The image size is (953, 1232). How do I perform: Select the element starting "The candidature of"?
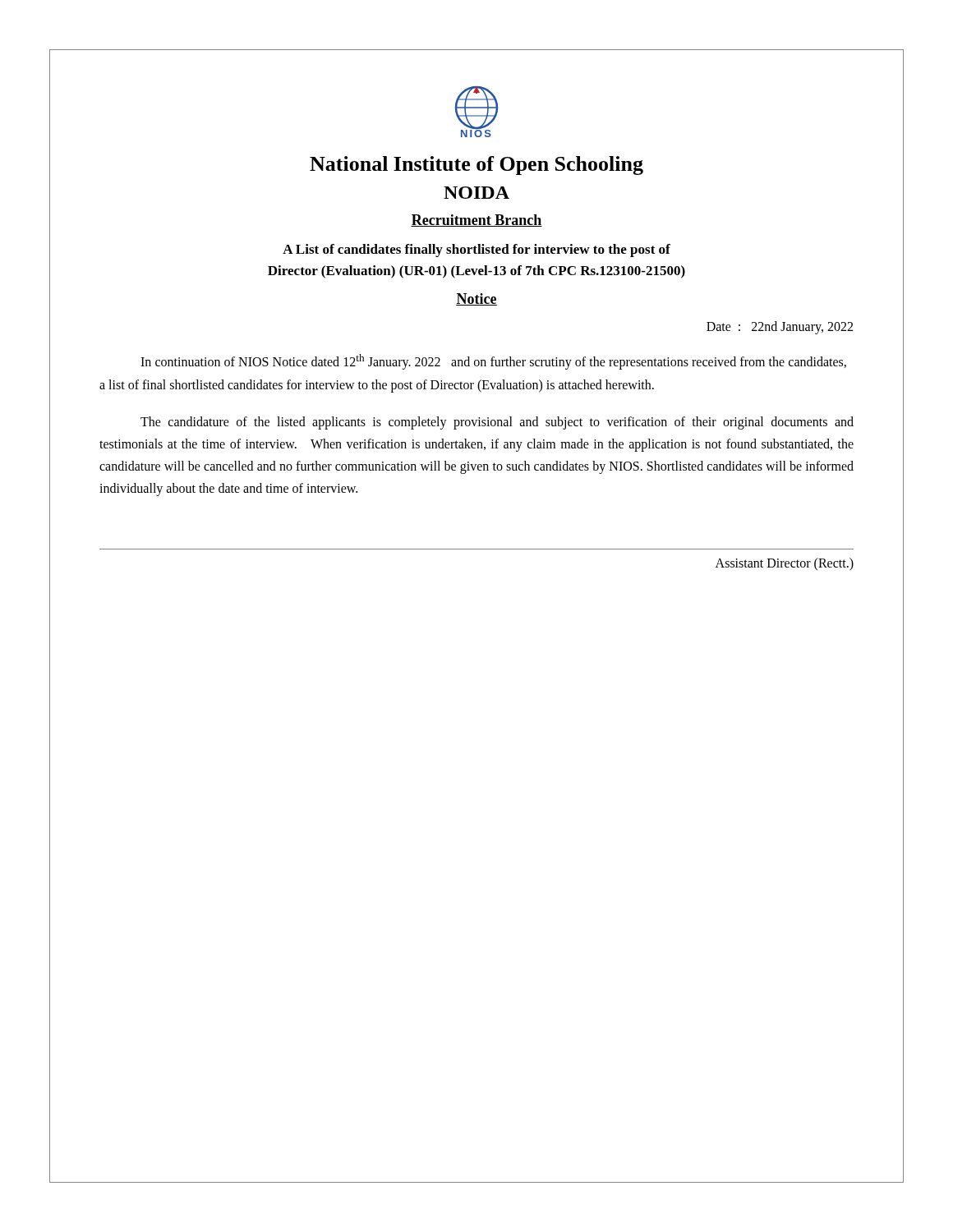click(x=476, y=455)
